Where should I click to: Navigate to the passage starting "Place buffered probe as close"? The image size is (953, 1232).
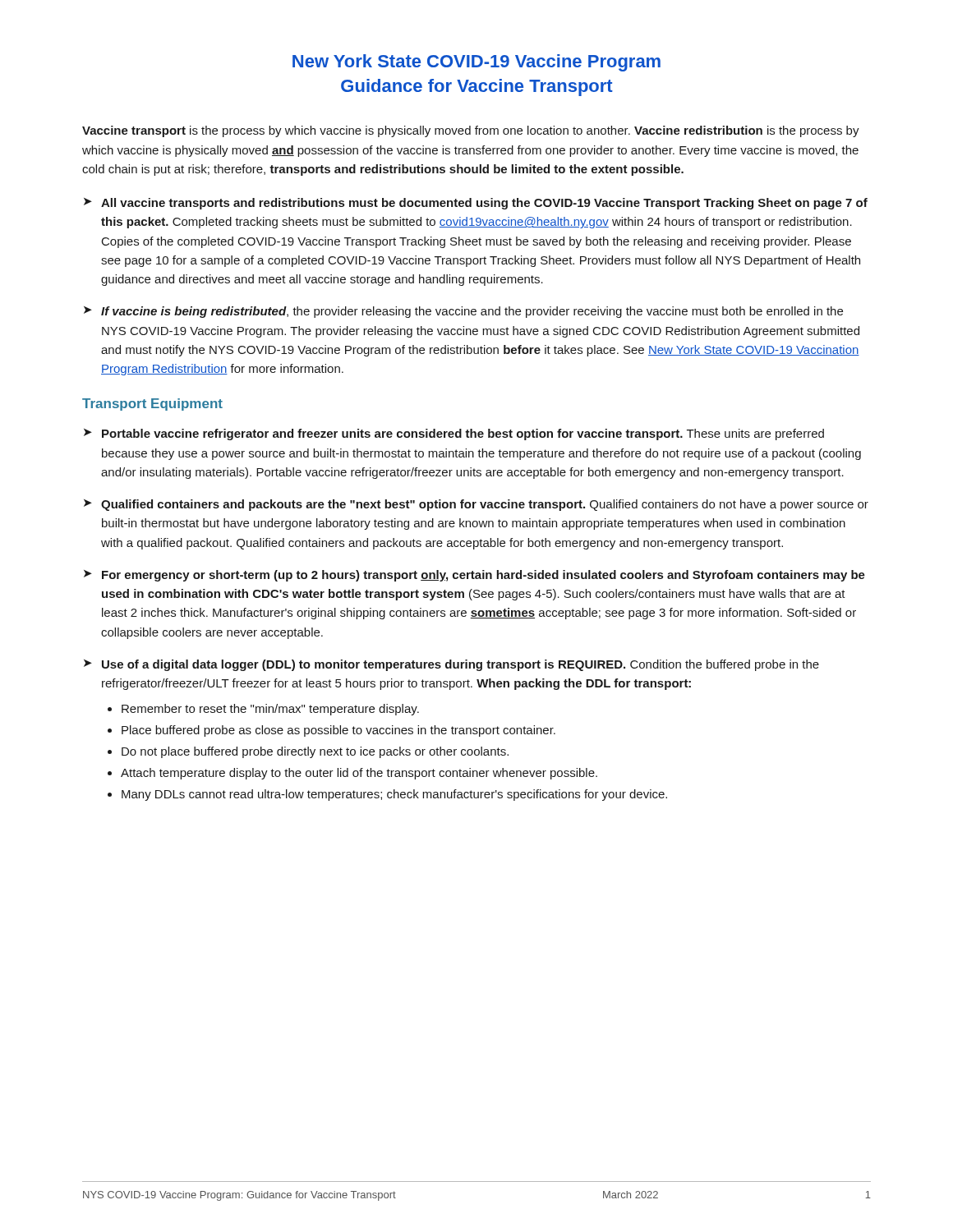(339, 730)
